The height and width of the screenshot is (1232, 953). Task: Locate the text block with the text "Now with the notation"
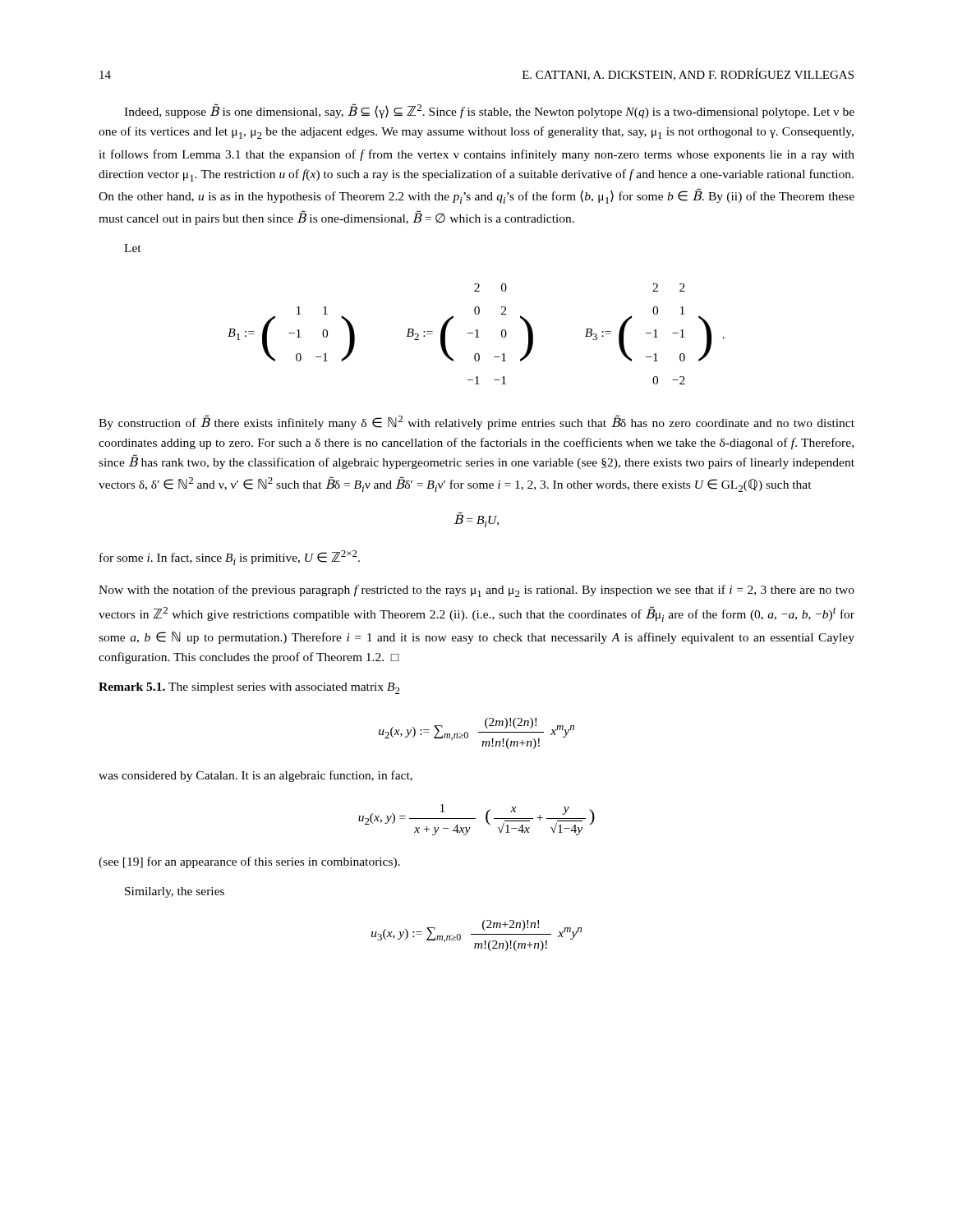[x=476, y=623]
